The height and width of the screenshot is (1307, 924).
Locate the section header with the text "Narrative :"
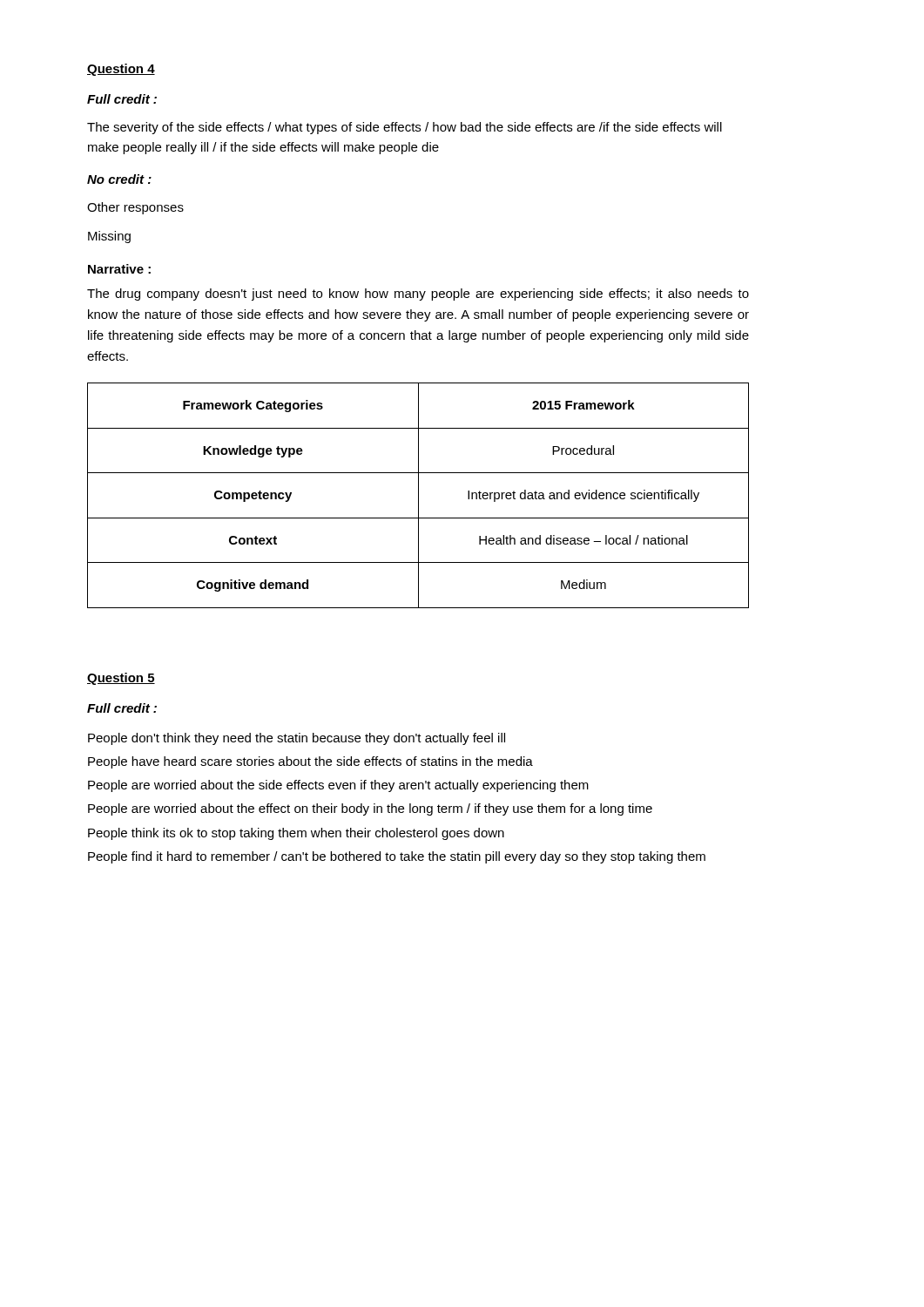119,269
